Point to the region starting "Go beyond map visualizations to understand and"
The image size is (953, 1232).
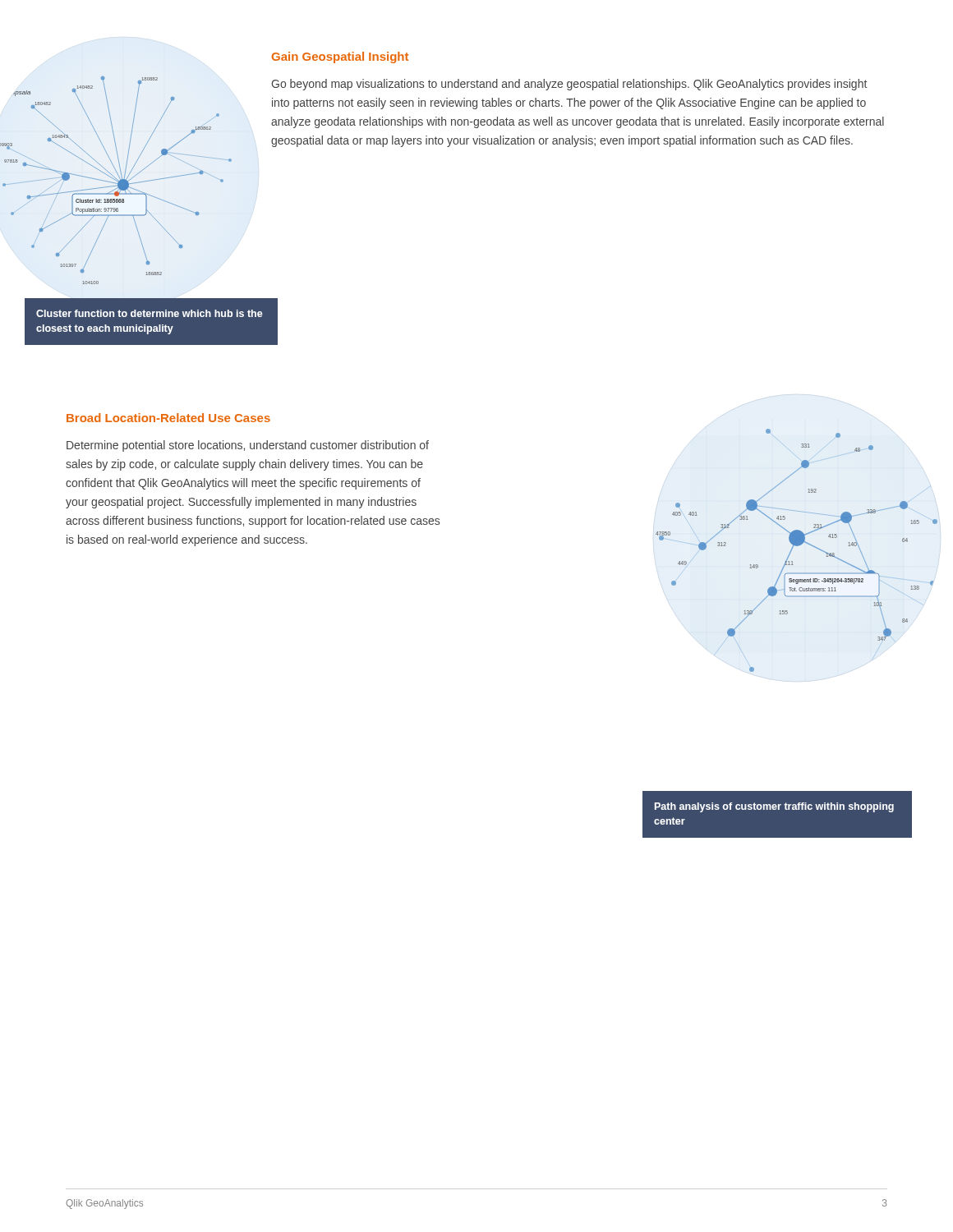[x=578, y=112]
